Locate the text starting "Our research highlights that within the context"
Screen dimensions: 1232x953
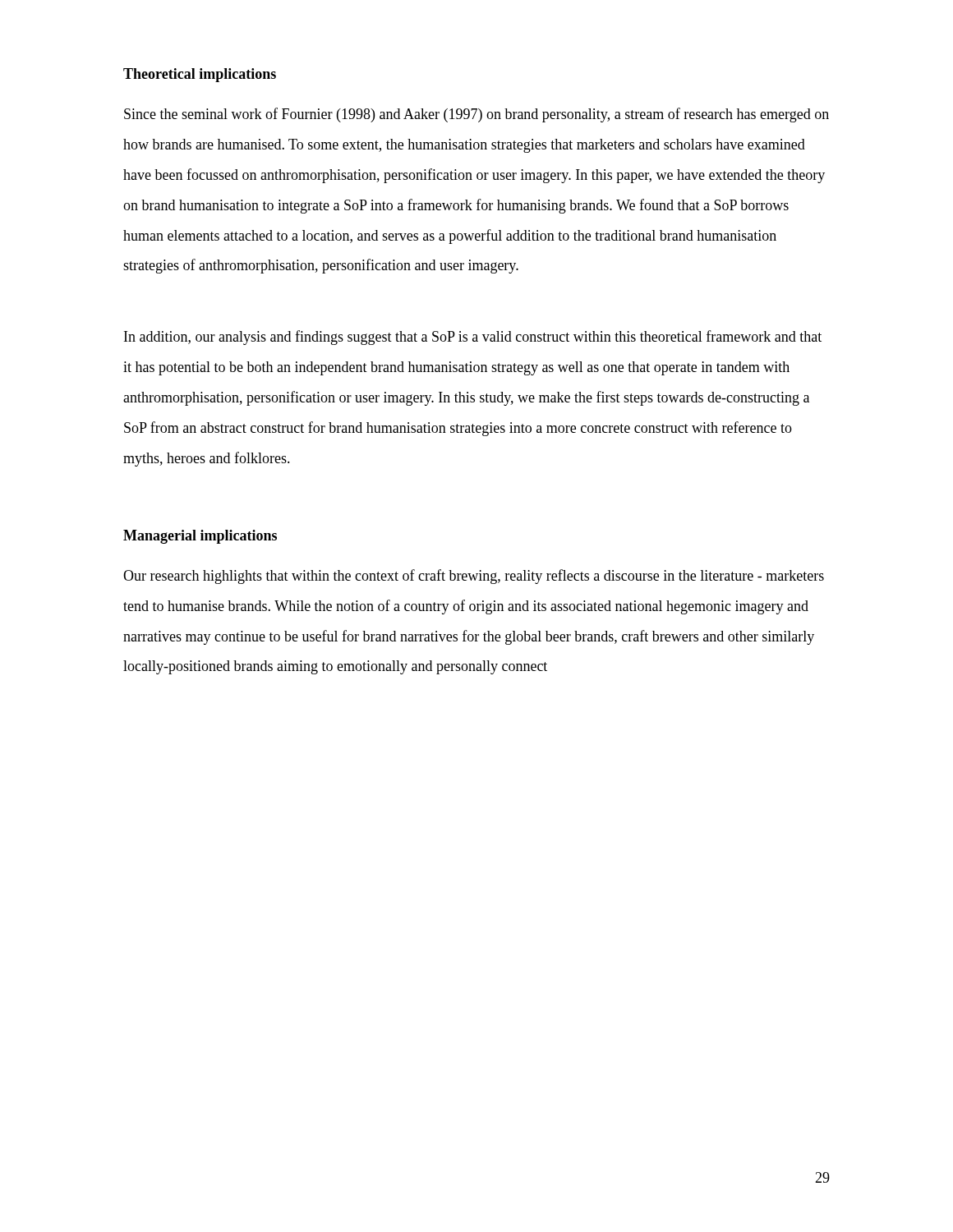click(x=474, y=621)
